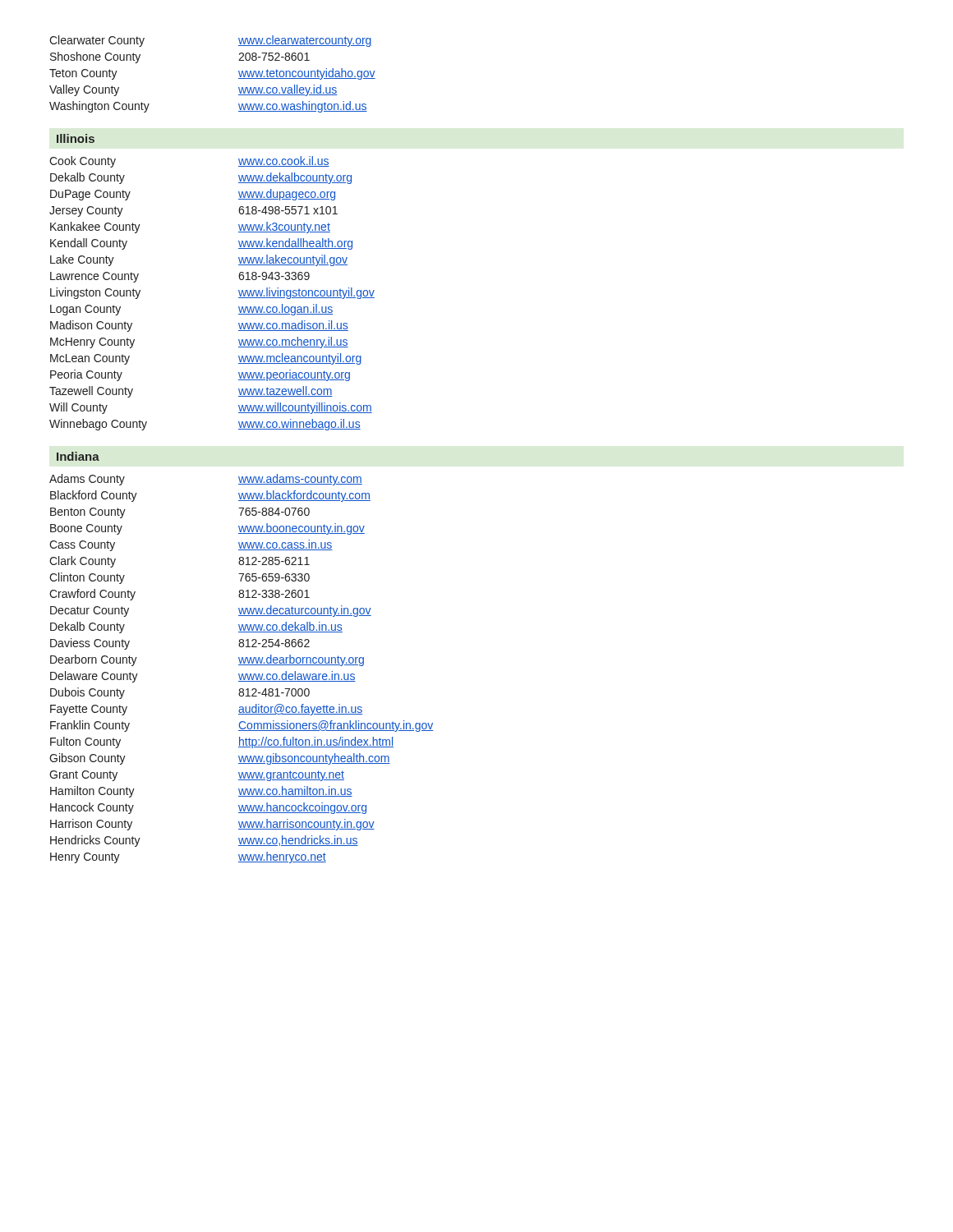Locate the text "Hamilton County www.co.hamilton.in.us"
The height and width of the screenshot is (1232, 953).
coord(90,791)
